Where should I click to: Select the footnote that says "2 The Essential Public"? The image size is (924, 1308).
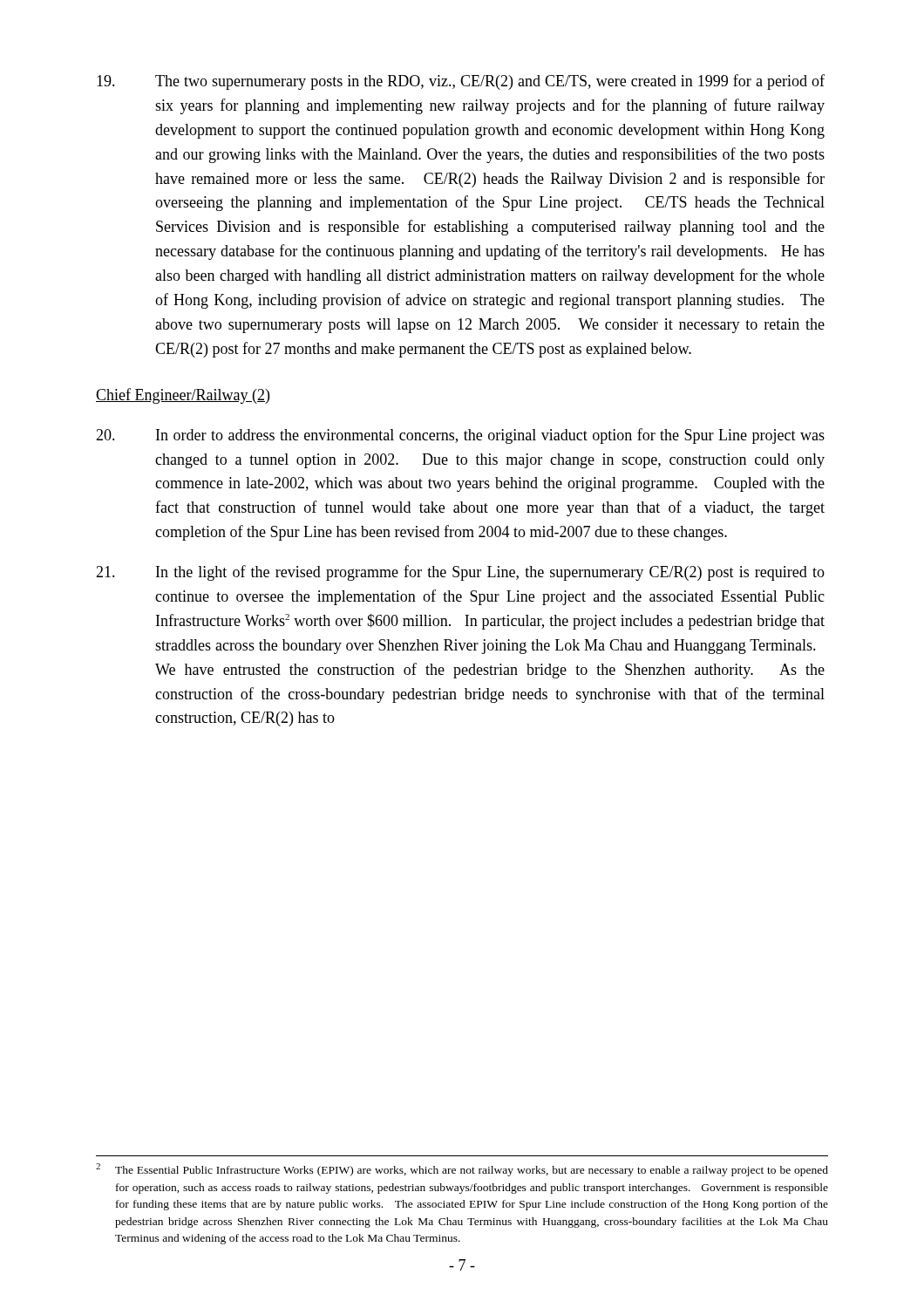click(x=462, y=1204)
